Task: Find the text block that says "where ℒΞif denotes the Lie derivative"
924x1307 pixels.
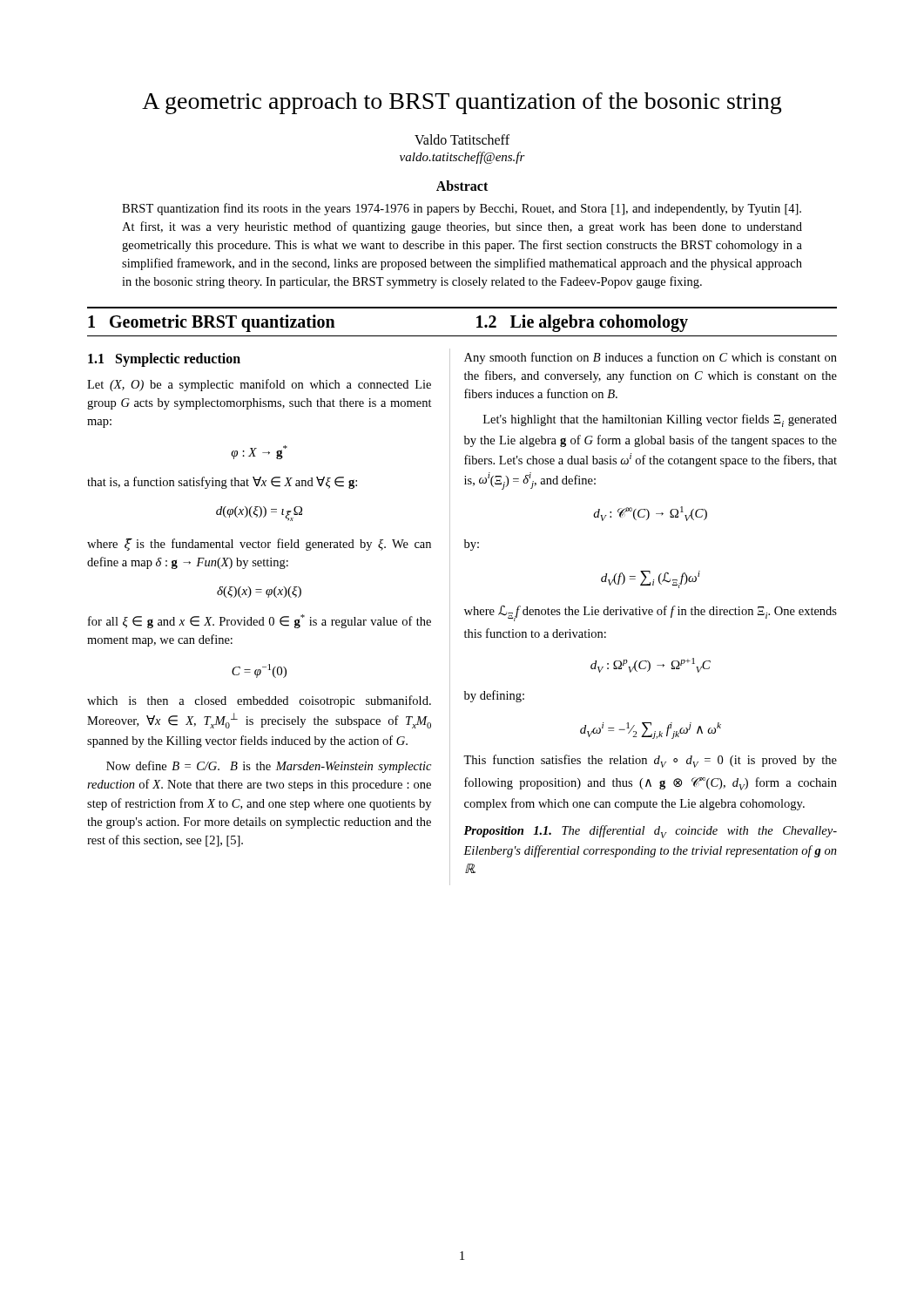Action: (x=650, y=622)
